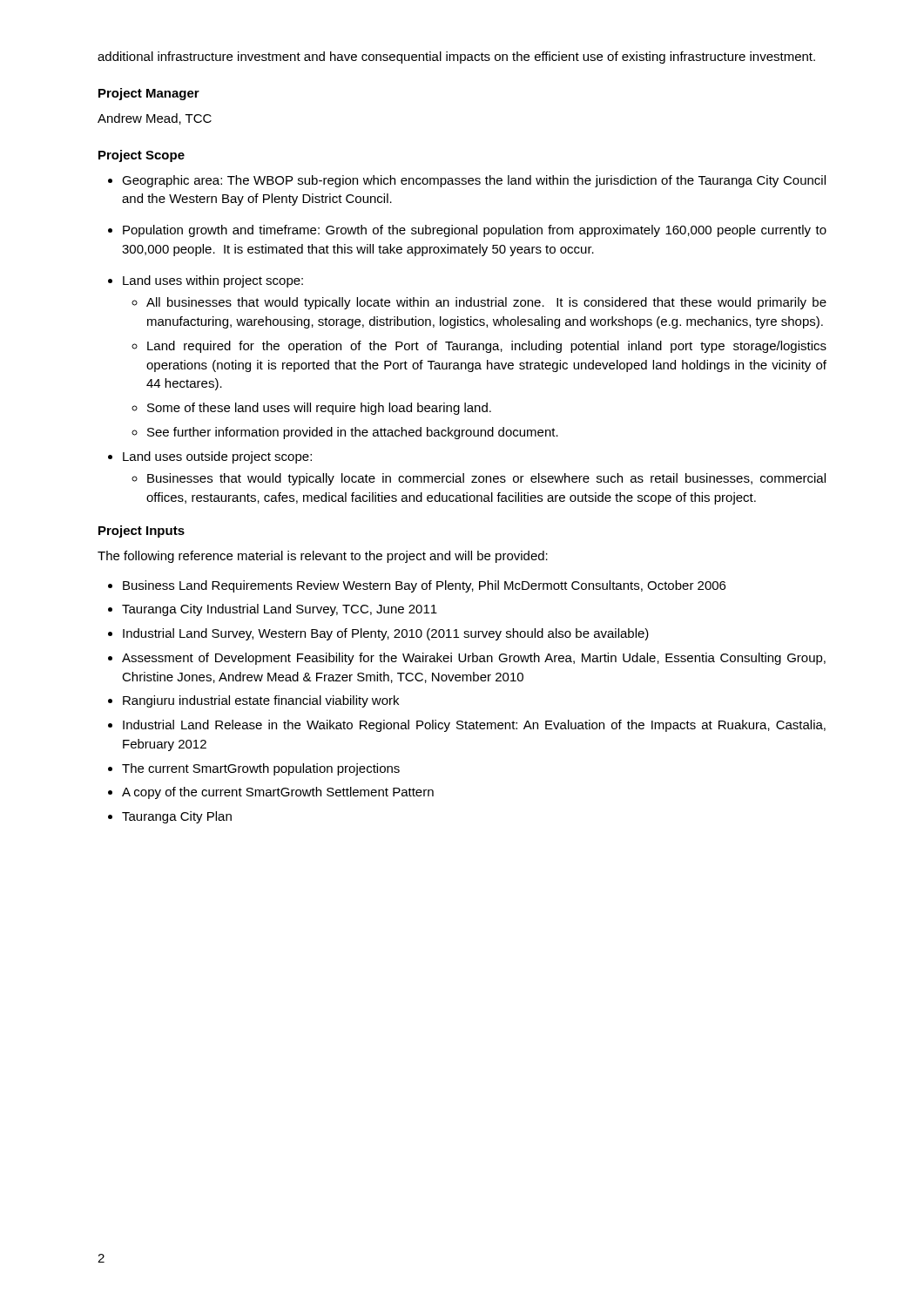Find the text starting "Industrial Land Release in"
The height and width of the screenshot is (1307, 924).
tap(474, 734)
